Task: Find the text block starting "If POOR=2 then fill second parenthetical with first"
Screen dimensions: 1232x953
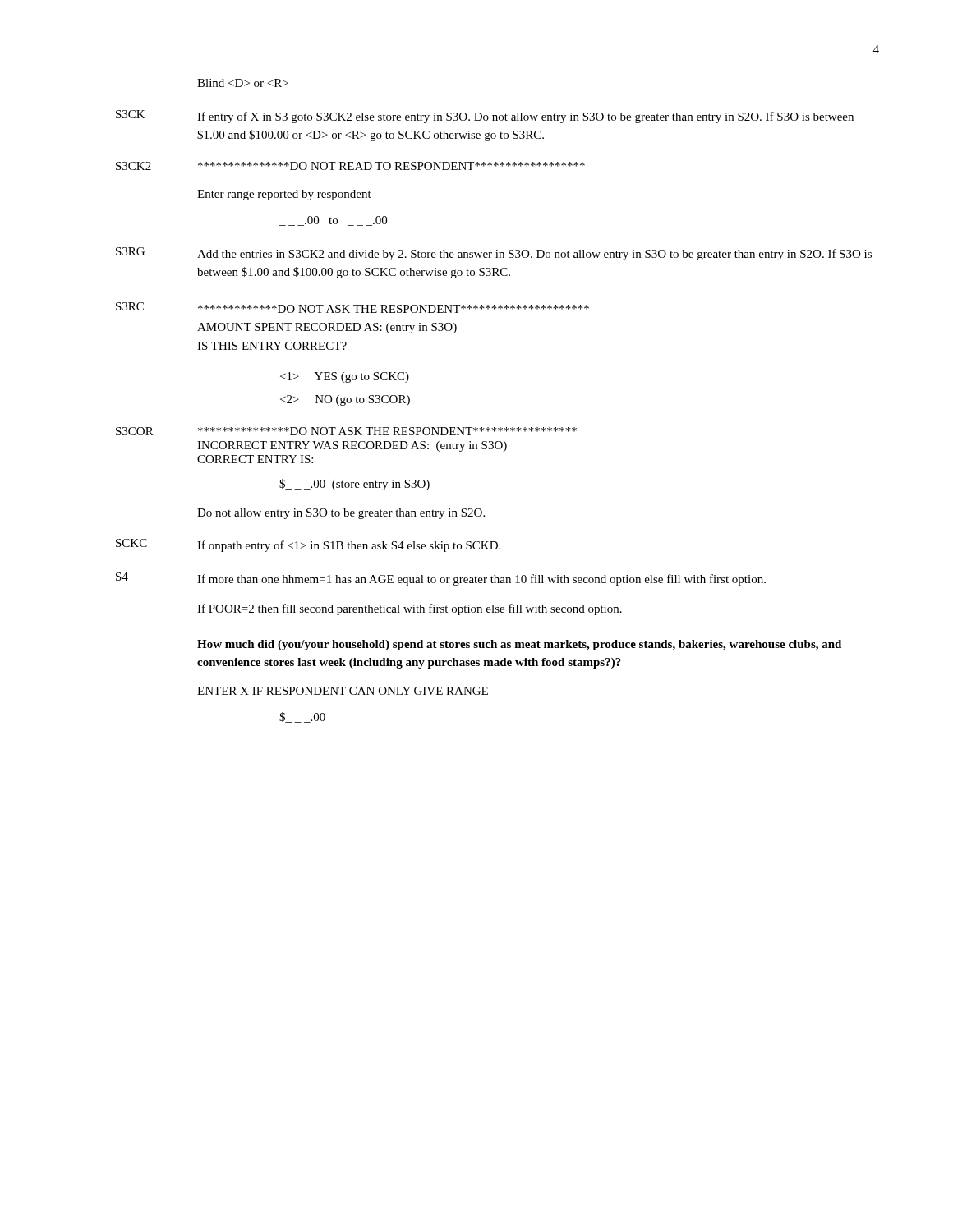Action: [410, 609]
